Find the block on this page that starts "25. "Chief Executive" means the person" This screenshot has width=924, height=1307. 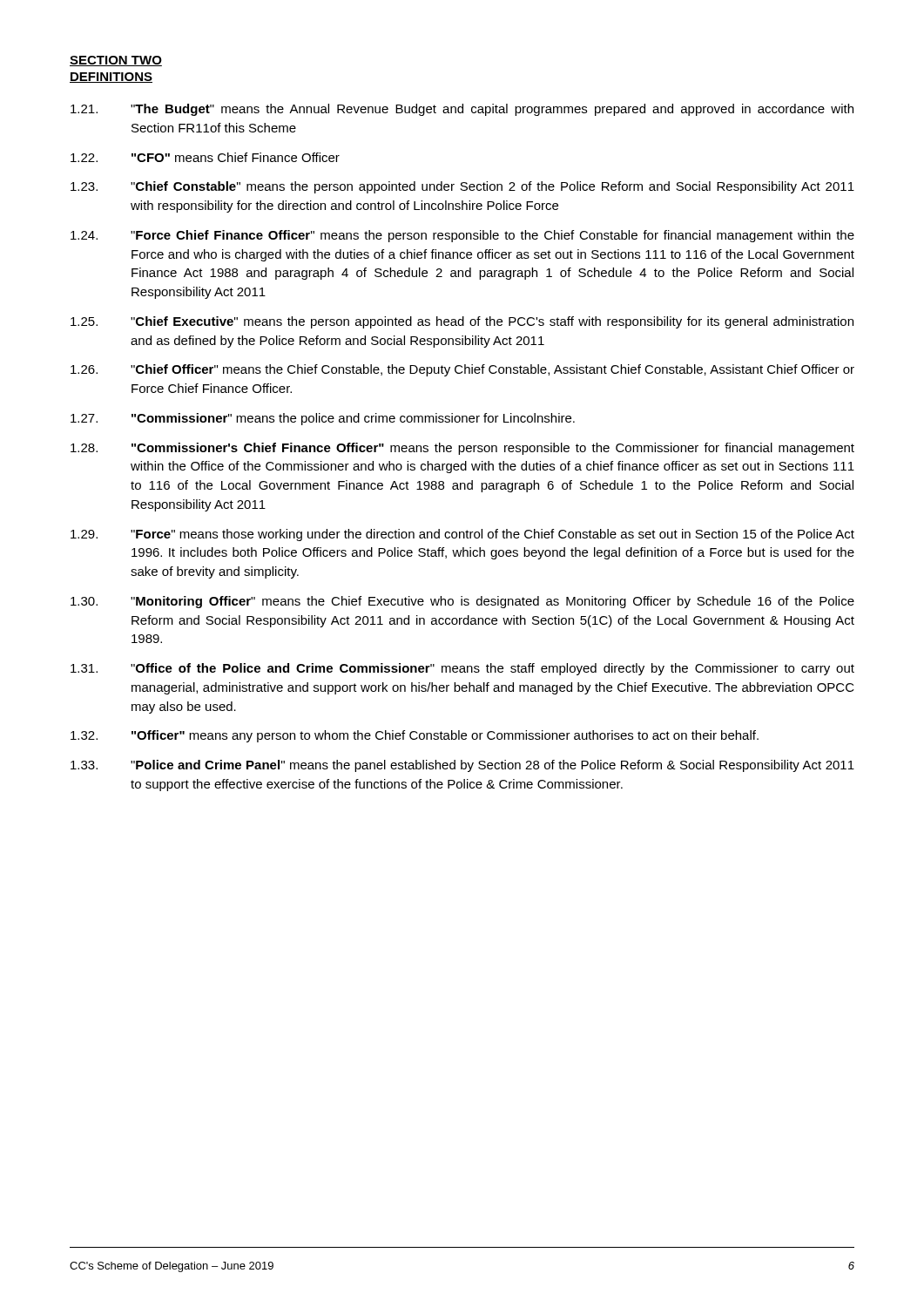[x=462, y=331]
